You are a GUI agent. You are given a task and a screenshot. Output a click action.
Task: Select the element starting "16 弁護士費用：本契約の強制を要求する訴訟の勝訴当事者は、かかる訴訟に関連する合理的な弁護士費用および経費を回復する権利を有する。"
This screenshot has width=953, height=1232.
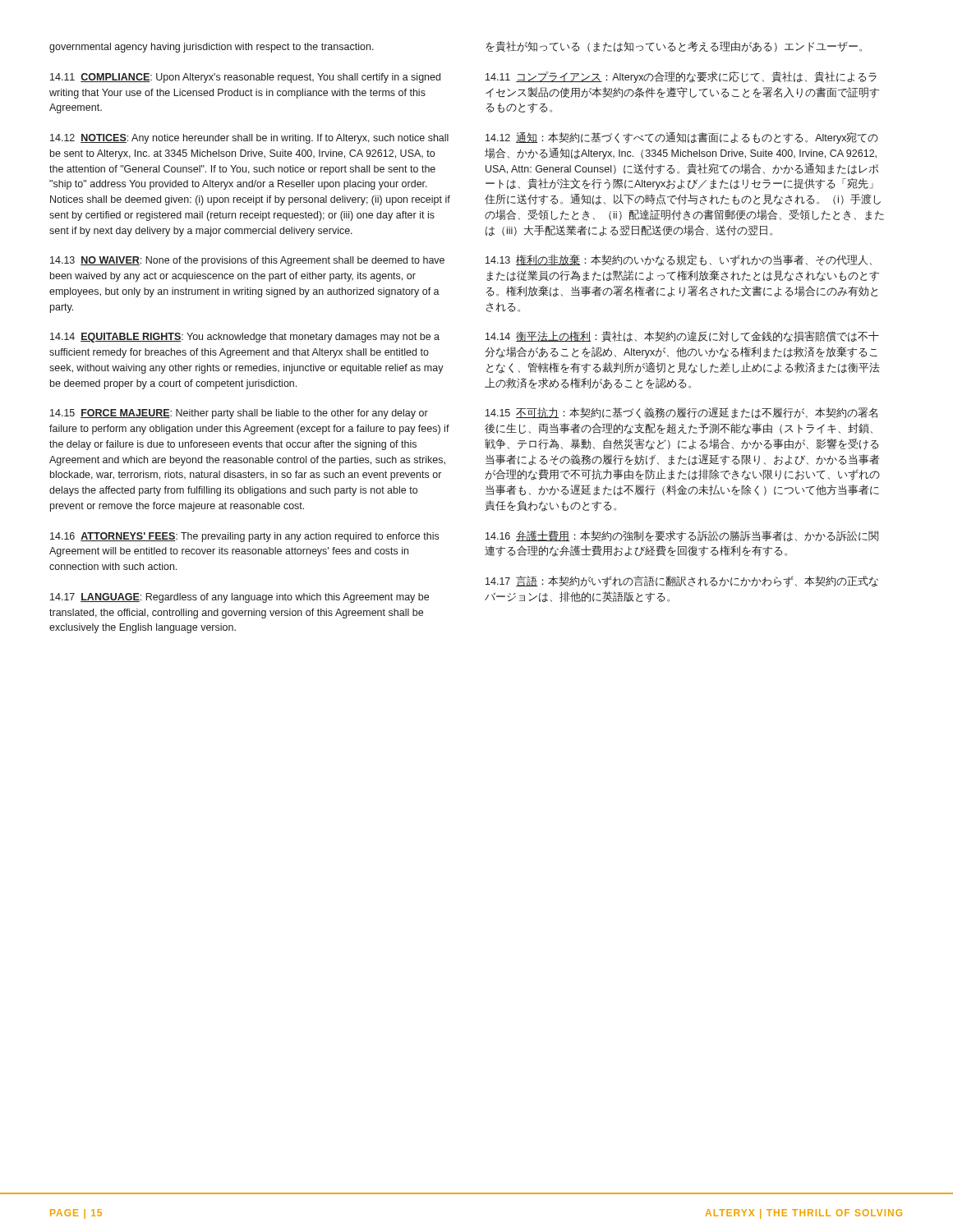tap(682, 544)
